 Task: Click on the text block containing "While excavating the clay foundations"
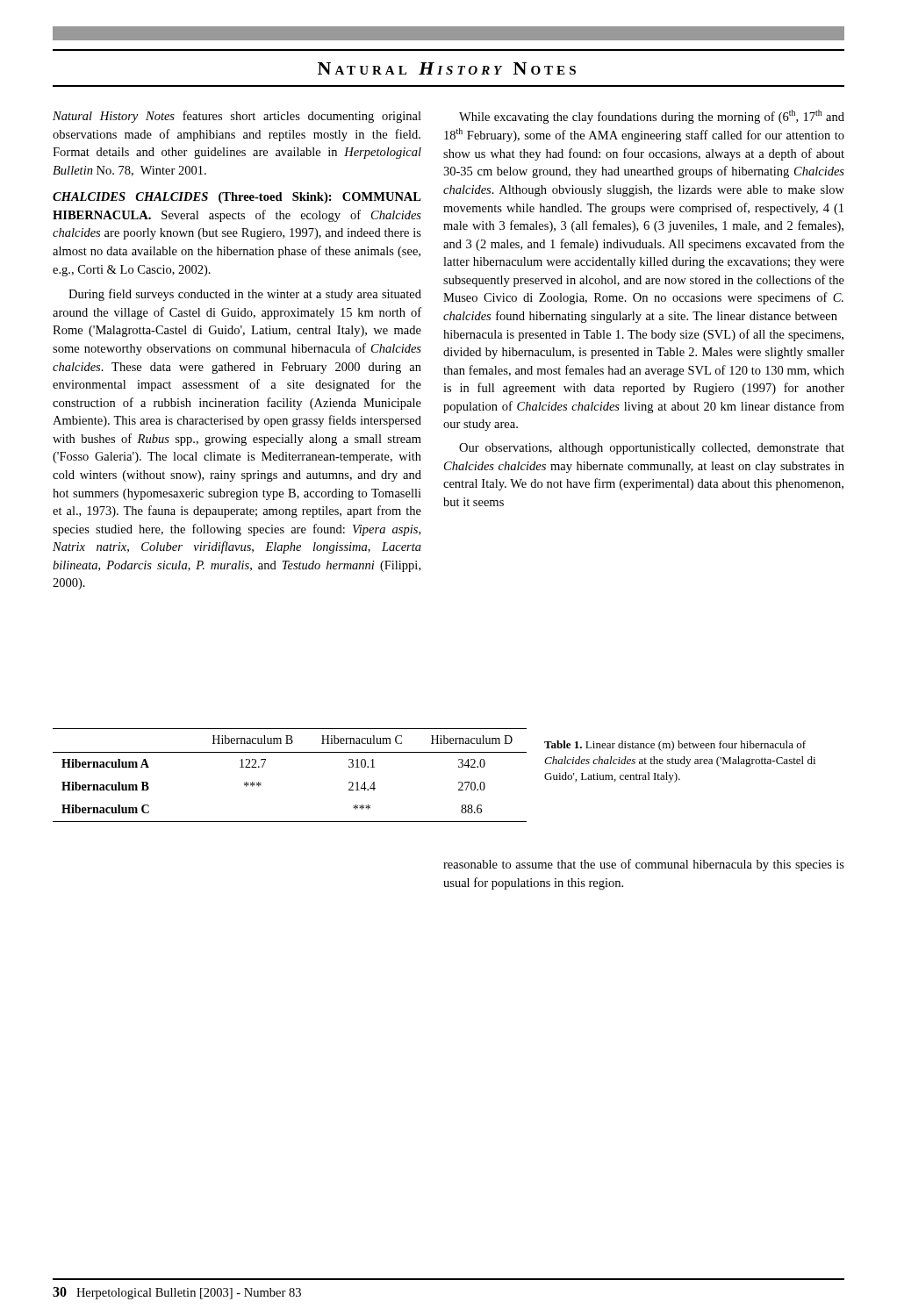644,309
